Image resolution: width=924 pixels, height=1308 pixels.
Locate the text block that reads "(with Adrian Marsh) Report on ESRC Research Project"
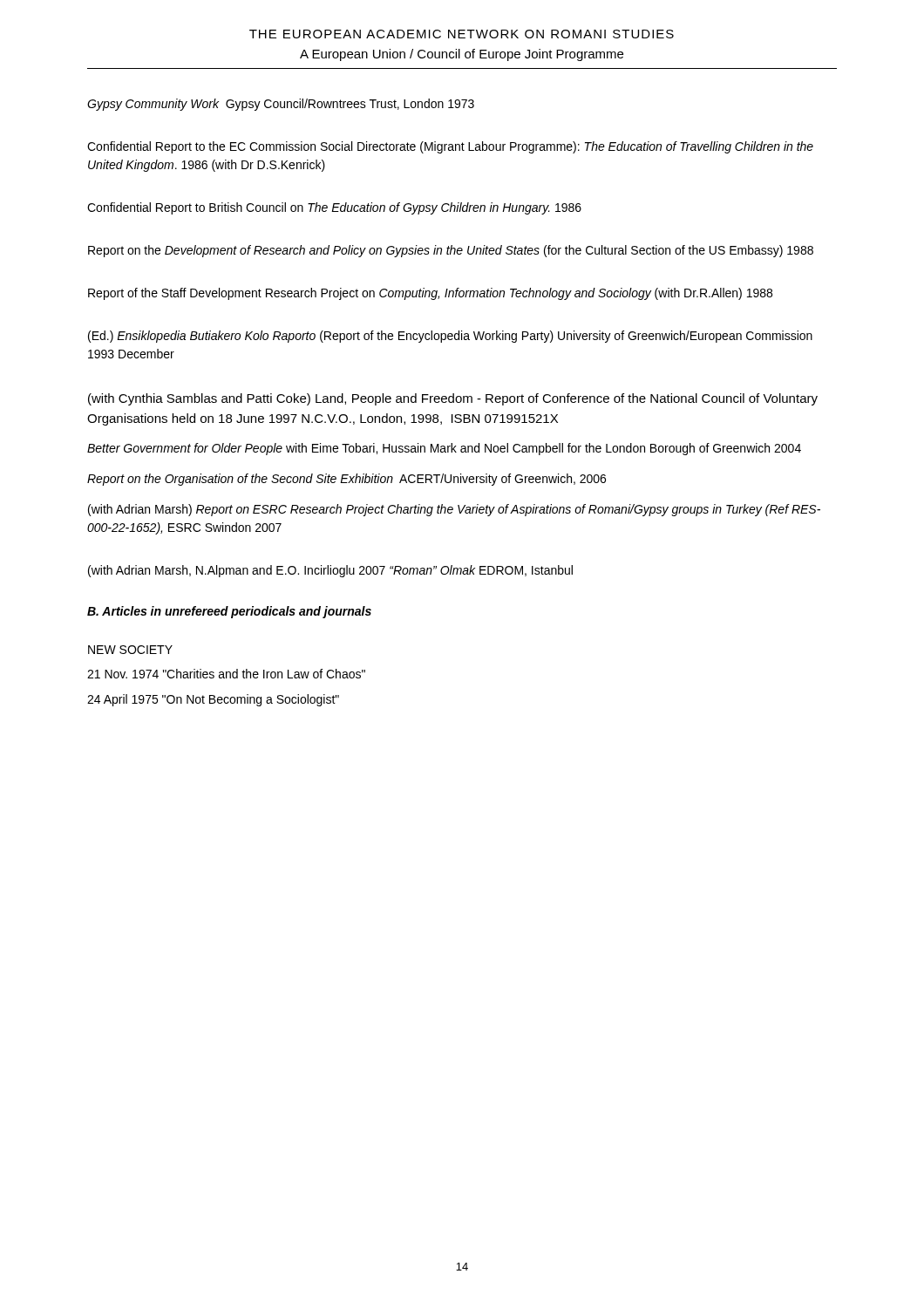click(x=454, y=518)
